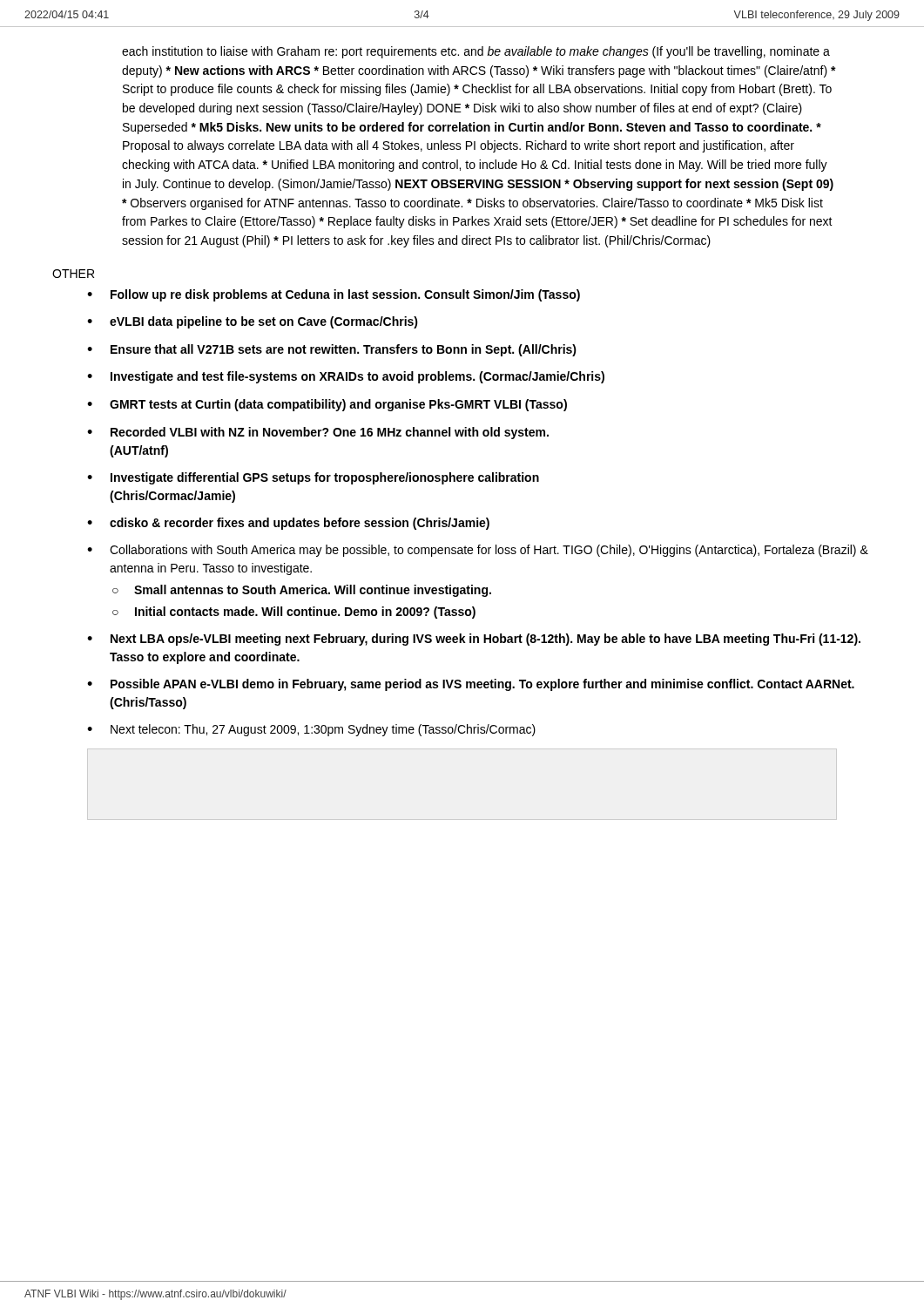Navigate to the passage starting "• Investigate differential GPS setups for troposphere/ionosphere"
The height and width of the screenshot is (1307, 924).
click(x=479, y=487)
